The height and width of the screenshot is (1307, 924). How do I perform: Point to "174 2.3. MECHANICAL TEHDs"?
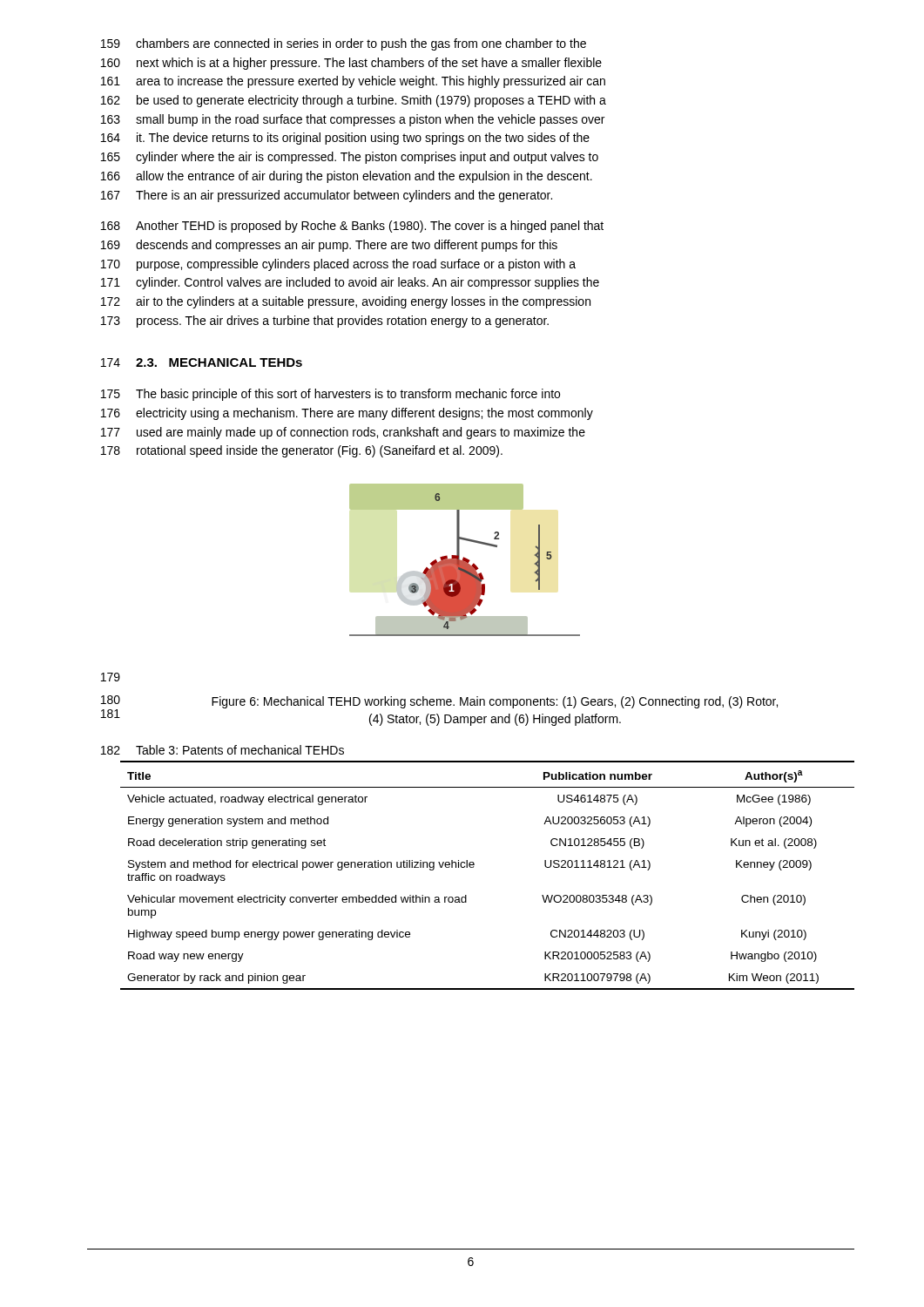[x=202, y=362]
